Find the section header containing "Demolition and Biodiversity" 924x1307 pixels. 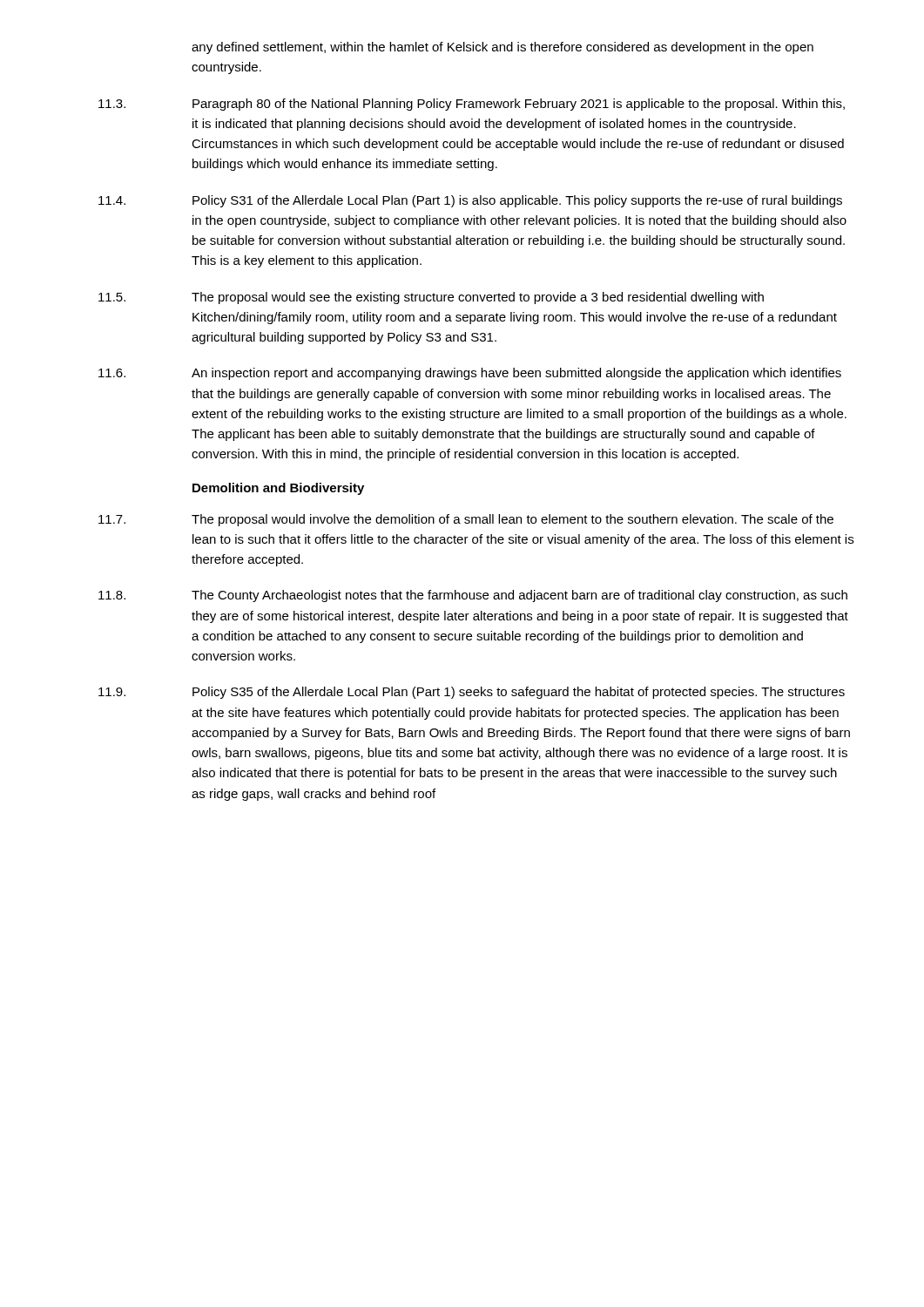278,487
